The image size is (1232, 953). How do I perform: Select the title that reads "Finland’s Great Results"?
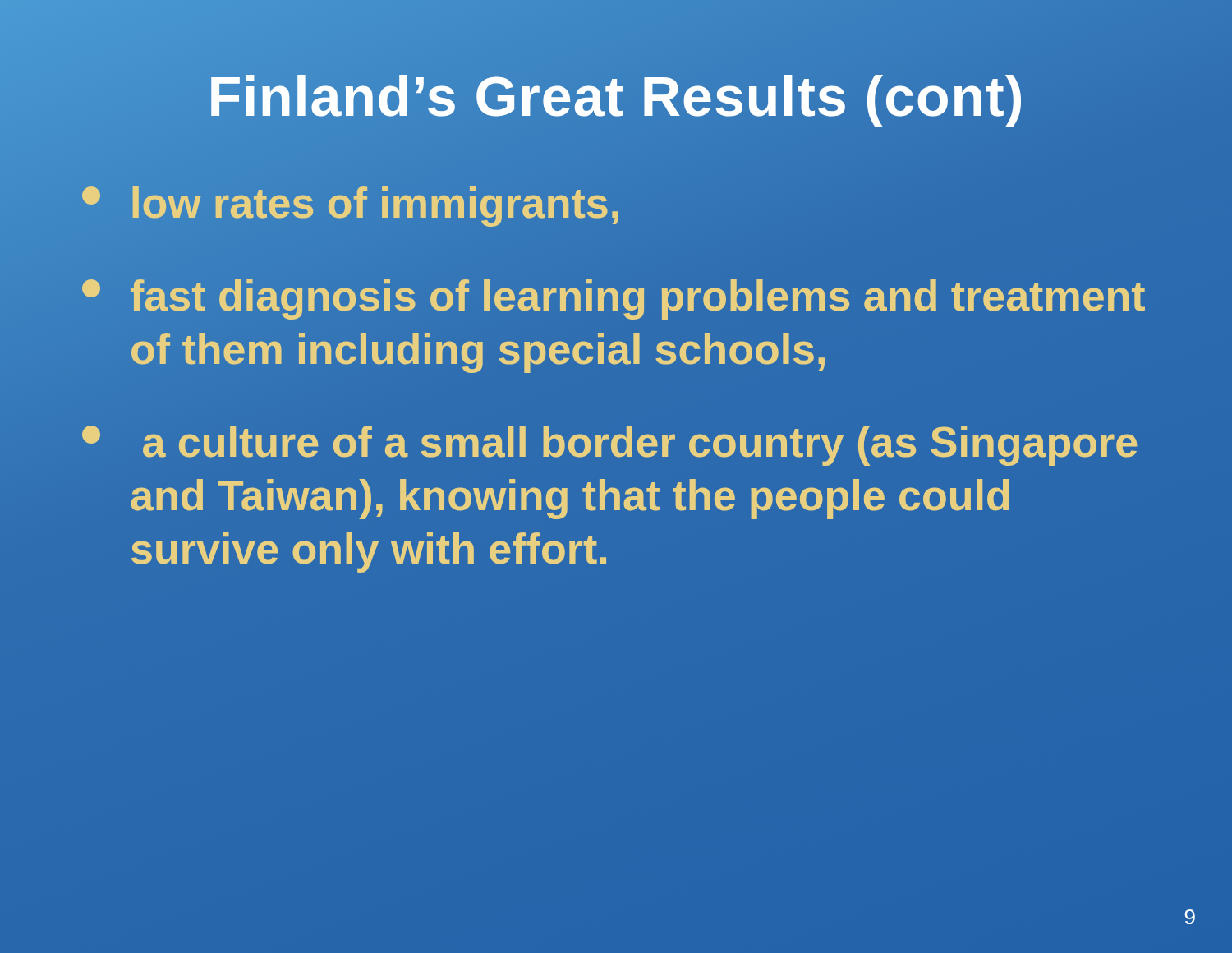point(616,96)
